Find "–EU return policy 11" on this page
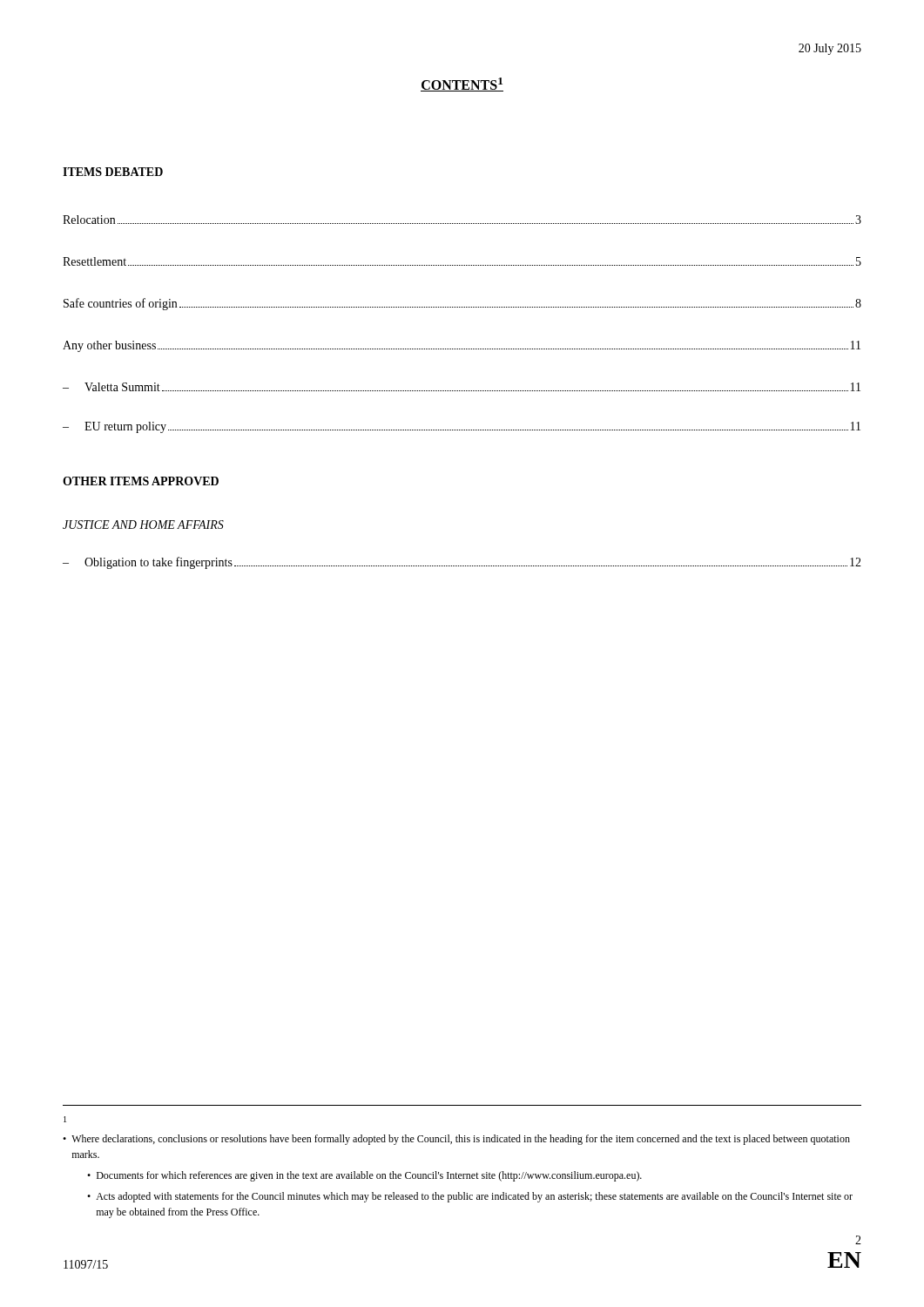The image size is (924, 1307). click(462, 427)
